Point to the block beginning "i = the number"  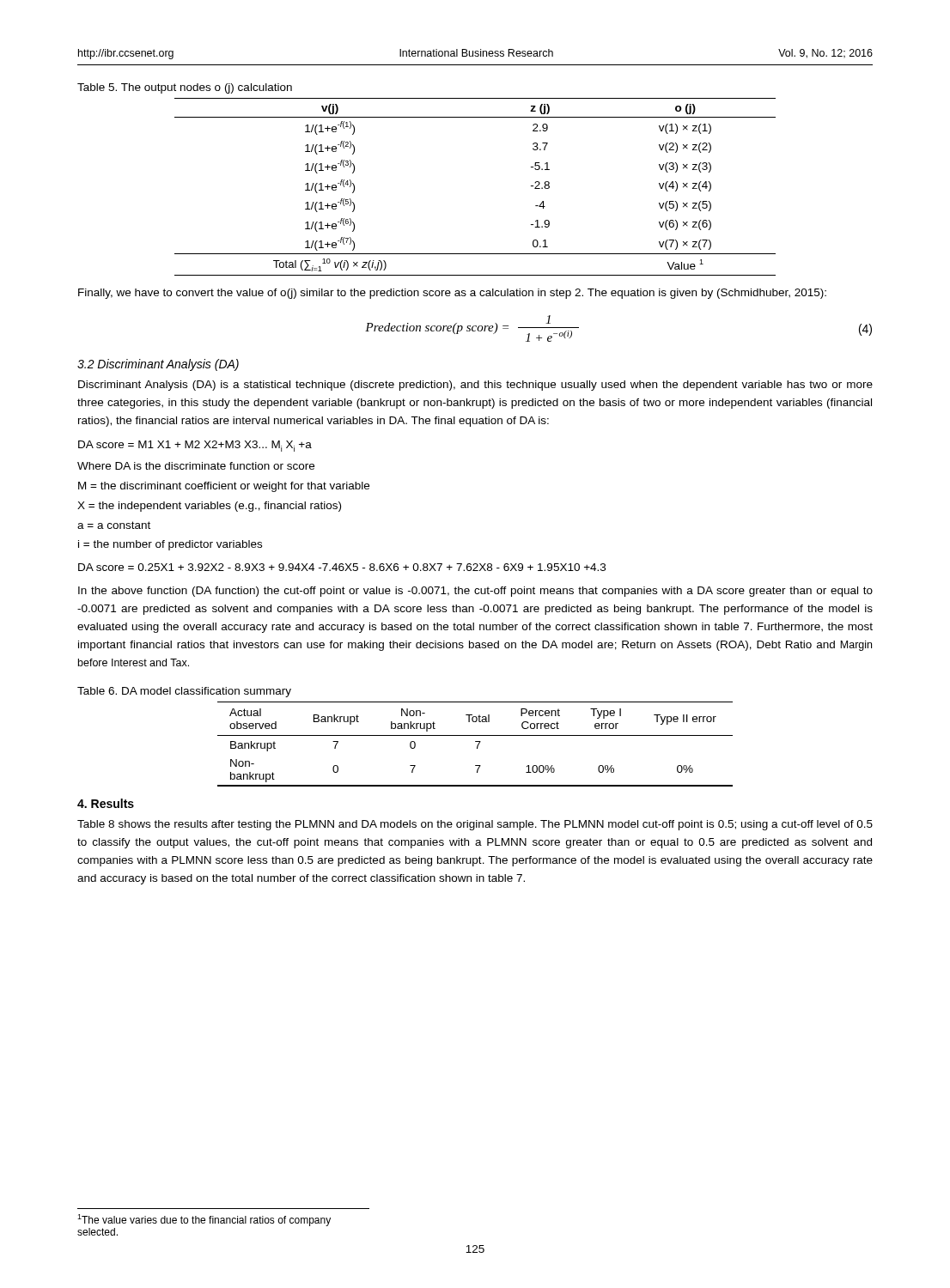[x=170, y=544]
